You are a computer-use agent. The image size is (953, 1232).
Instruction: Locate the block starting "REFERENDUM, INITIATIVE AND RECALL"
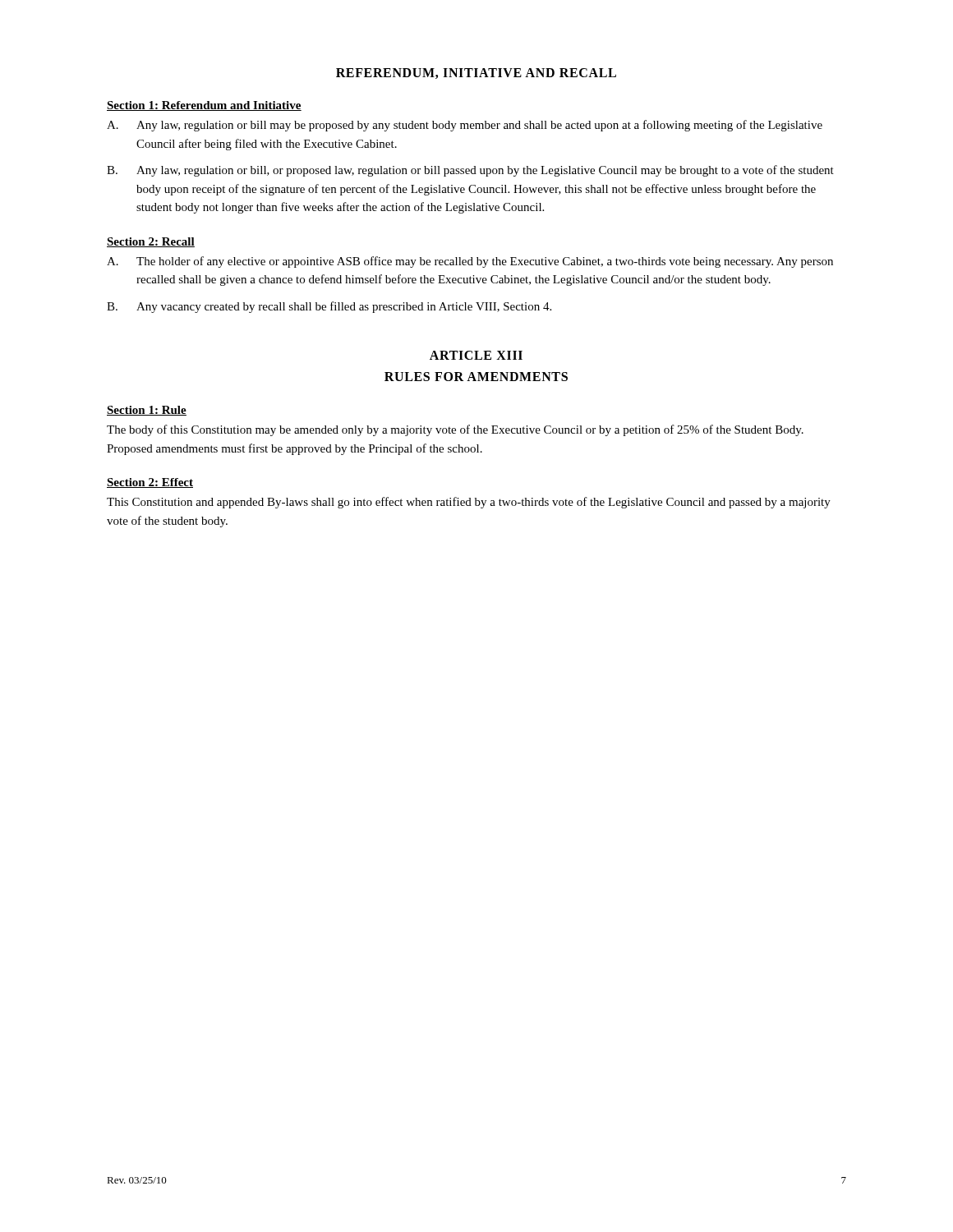point(476,73)
